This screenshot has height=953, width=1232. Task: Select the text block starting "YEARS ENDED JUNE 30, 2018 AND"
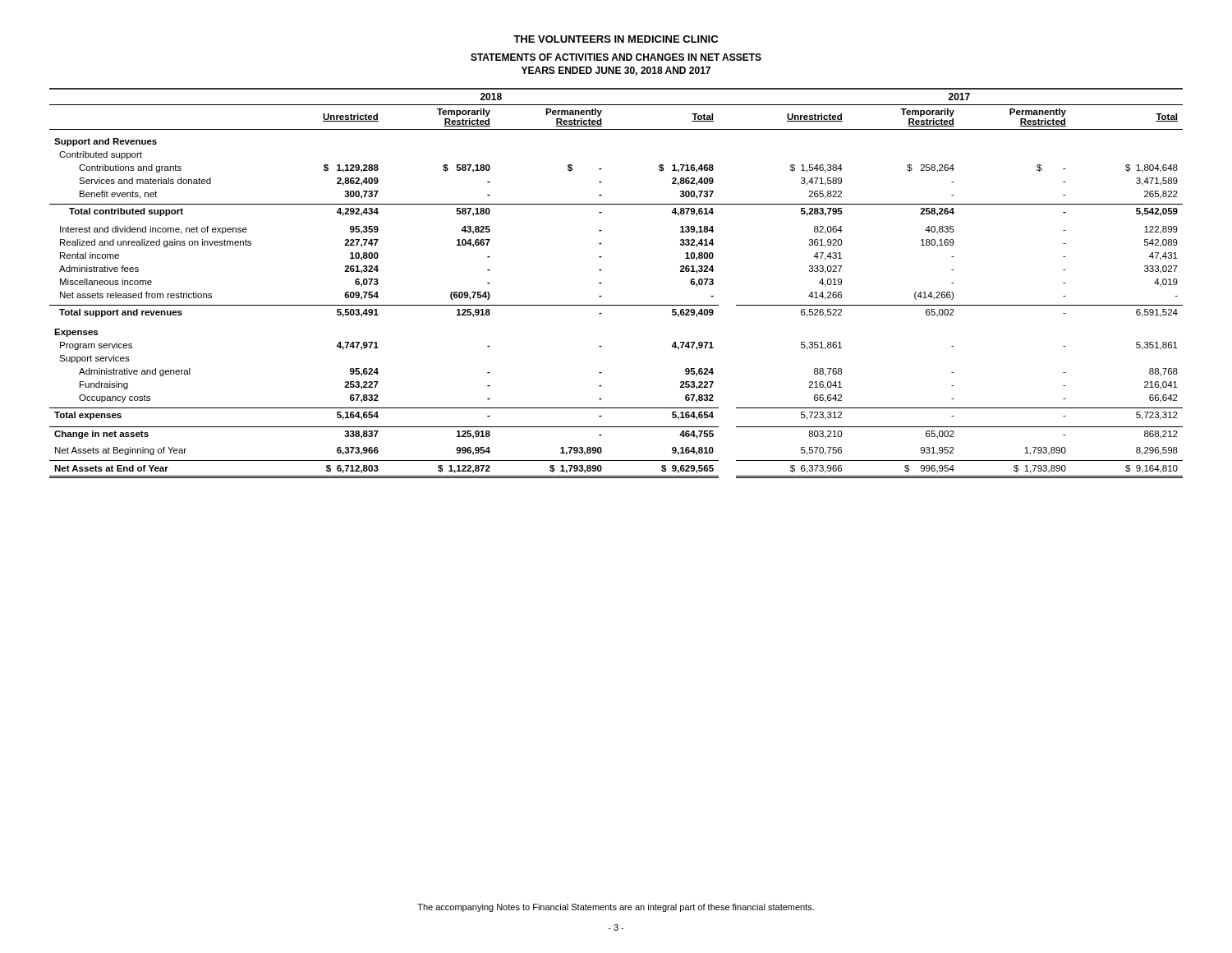[616, 71]
